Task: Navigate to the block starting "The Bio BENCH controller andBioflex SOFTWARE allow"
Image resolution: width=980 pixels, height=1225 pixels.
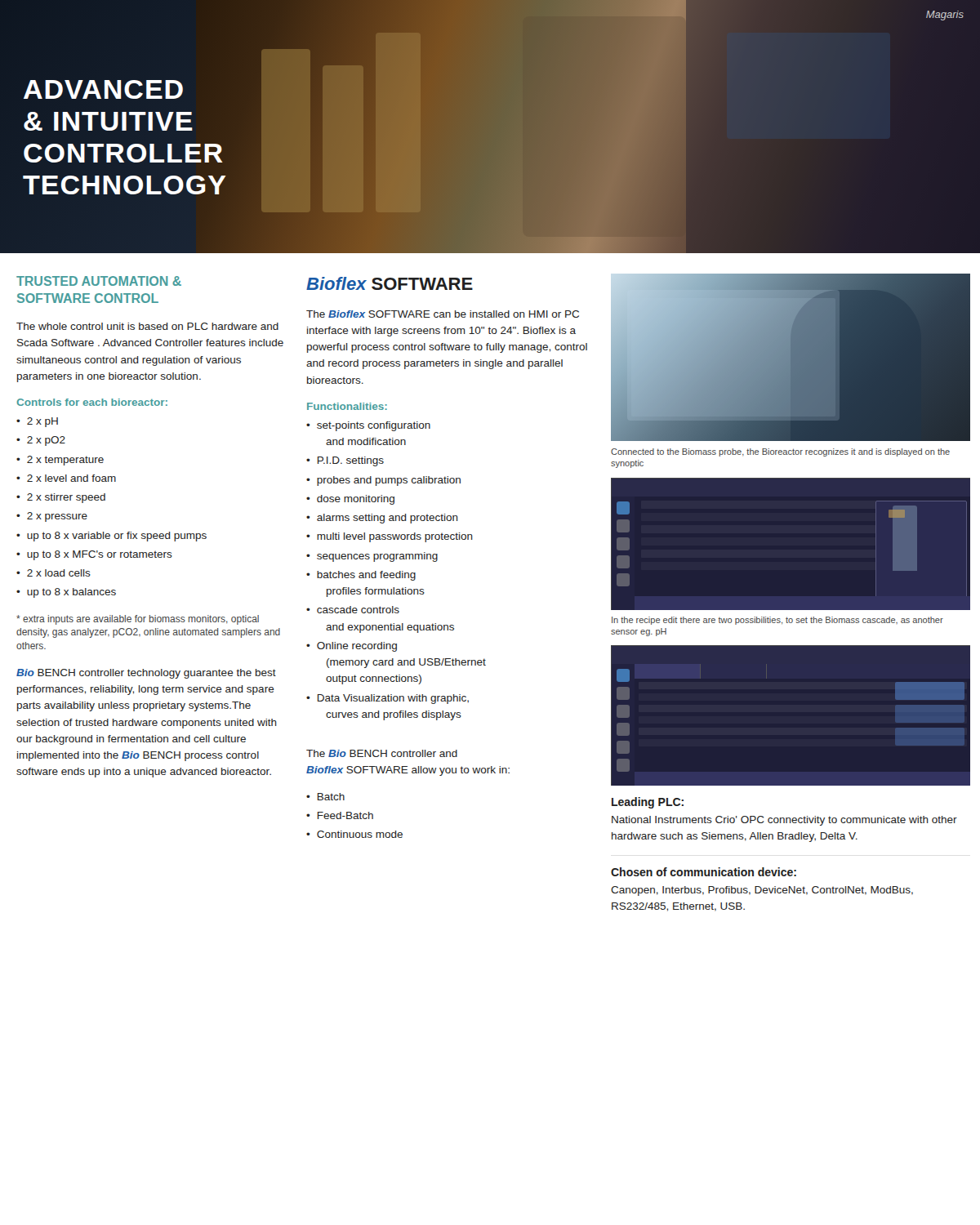Action: click(449, 762)
